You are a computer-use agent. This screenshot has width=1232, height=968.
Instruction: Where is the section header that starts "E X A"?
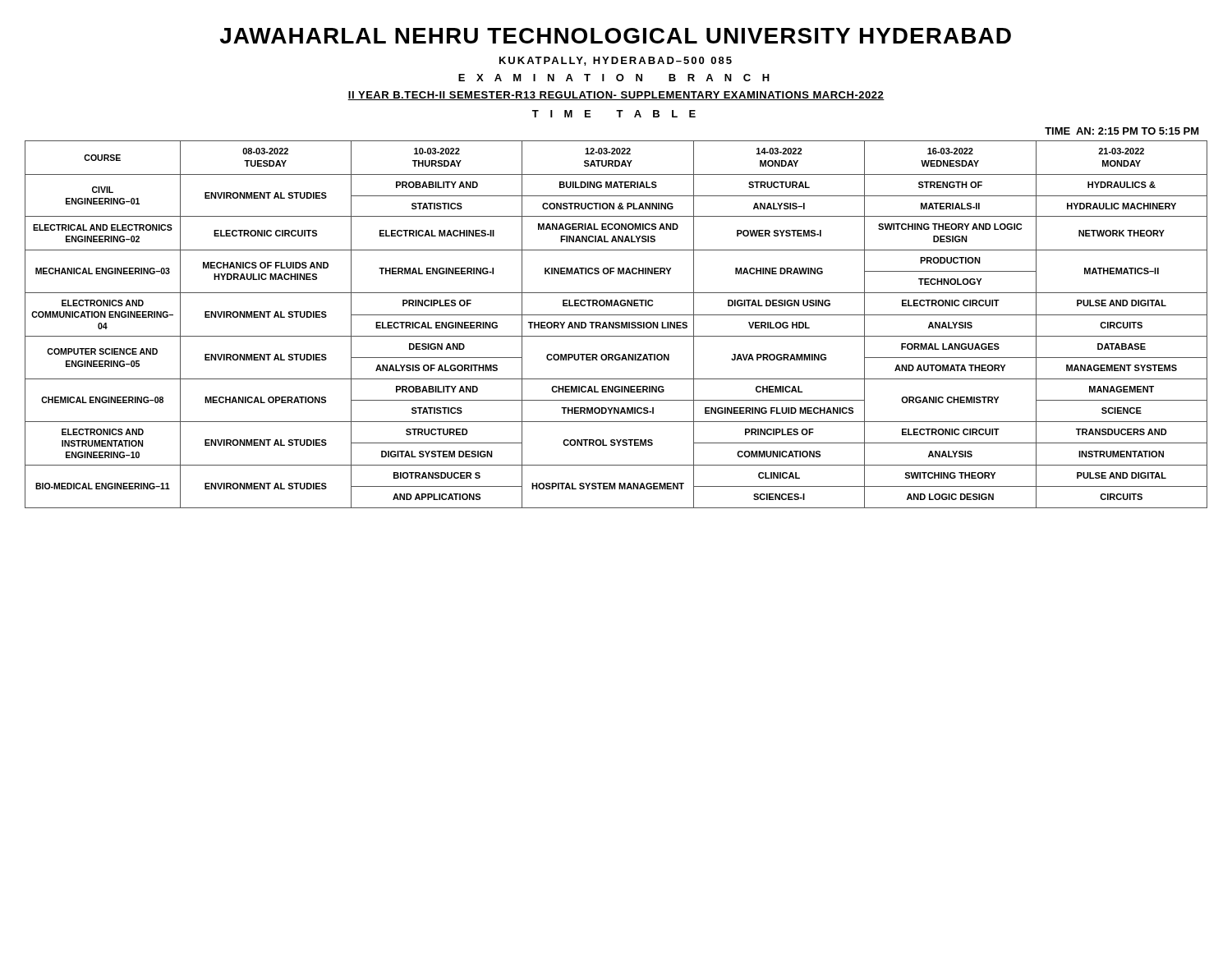(616, 78)
